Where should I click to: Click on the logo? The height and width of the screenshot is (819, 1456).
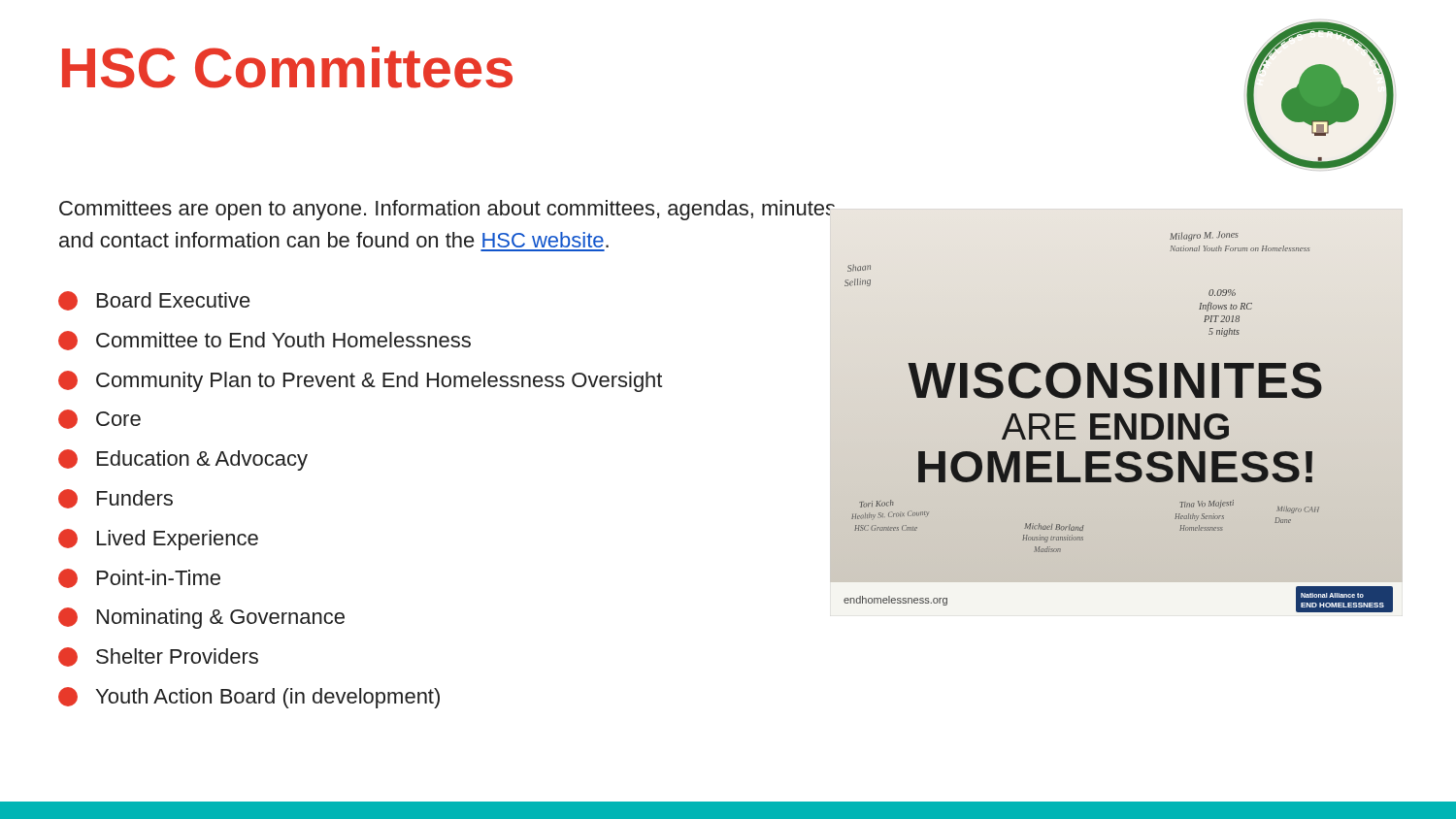1320,95
